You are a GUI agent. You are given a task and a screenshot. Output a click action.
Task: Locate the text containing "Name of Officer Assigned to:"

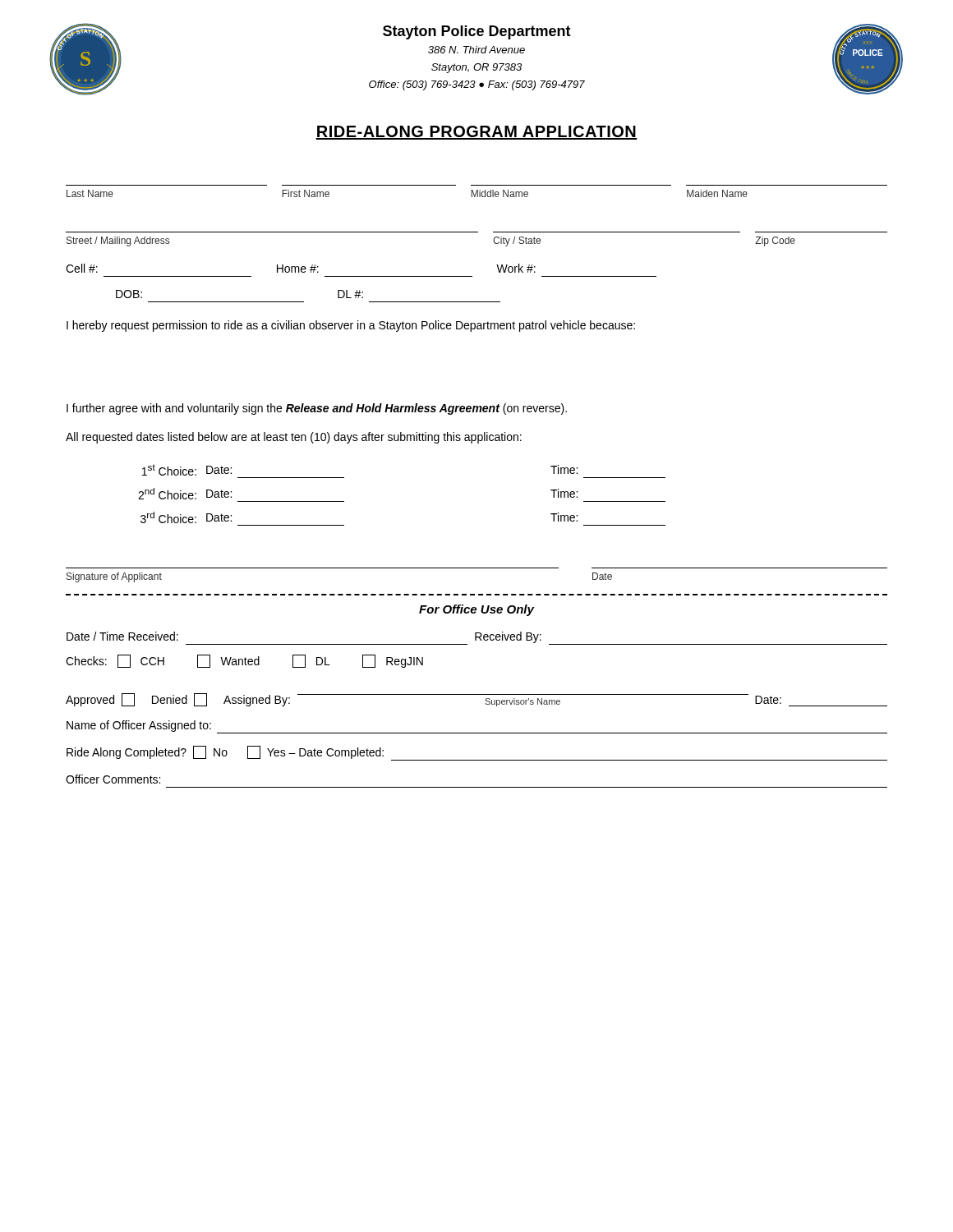[476, 725]
